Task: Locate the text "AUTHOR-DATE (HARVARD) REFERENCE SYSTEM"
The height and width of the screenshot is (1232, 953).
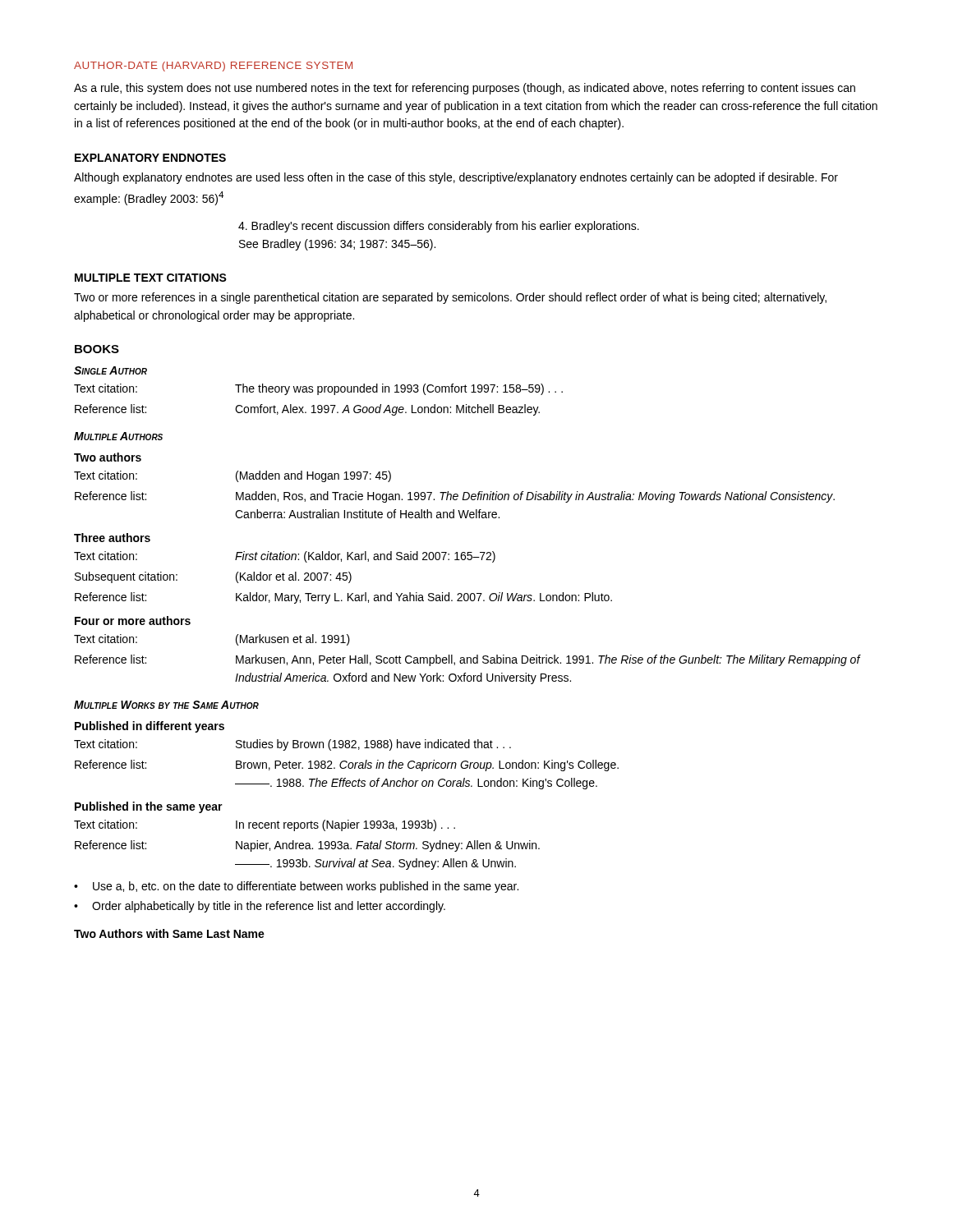Action: coord(214,65)
